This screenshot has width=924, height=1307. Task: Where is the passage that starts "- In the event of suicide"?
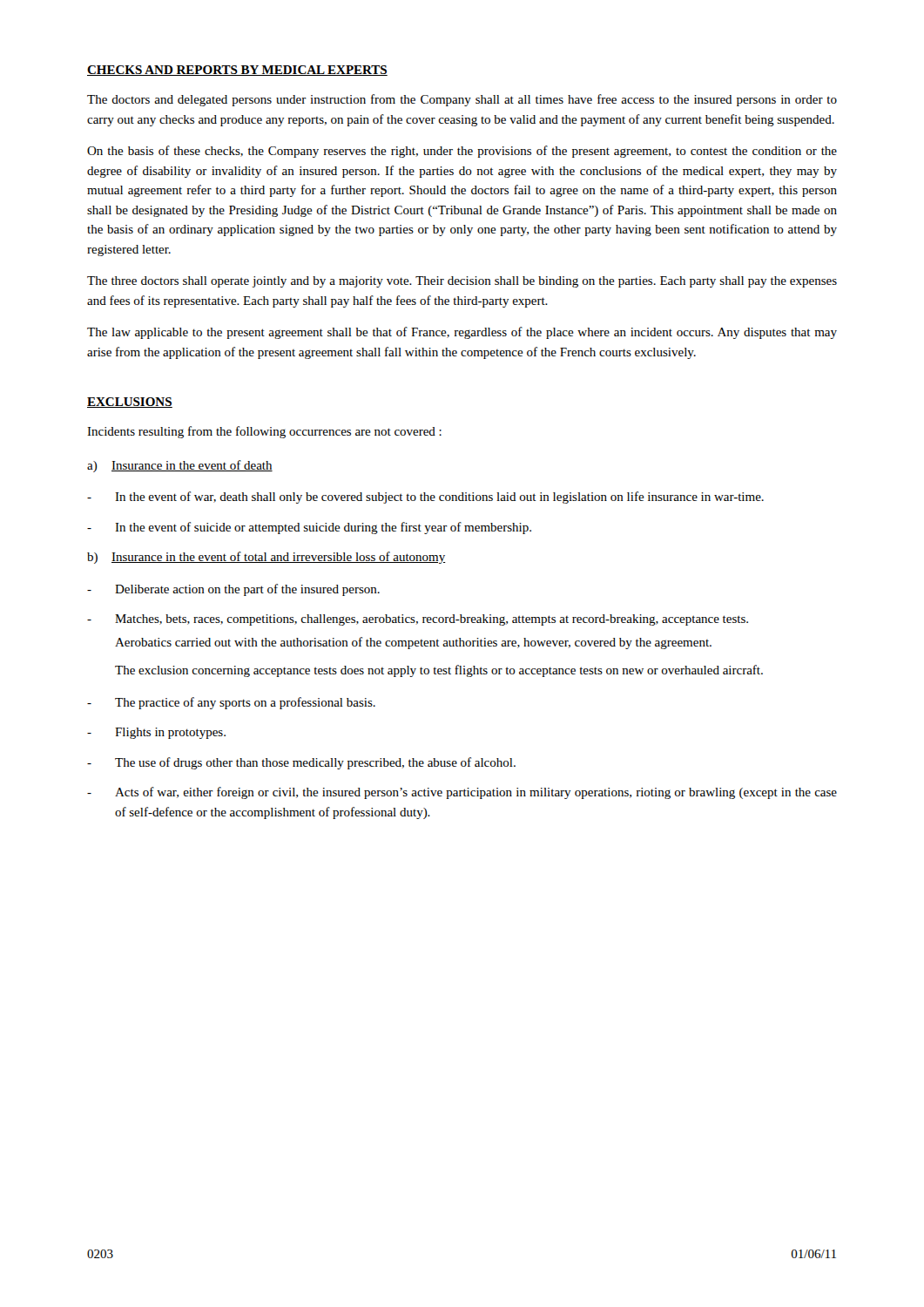[x=462, y=527]
